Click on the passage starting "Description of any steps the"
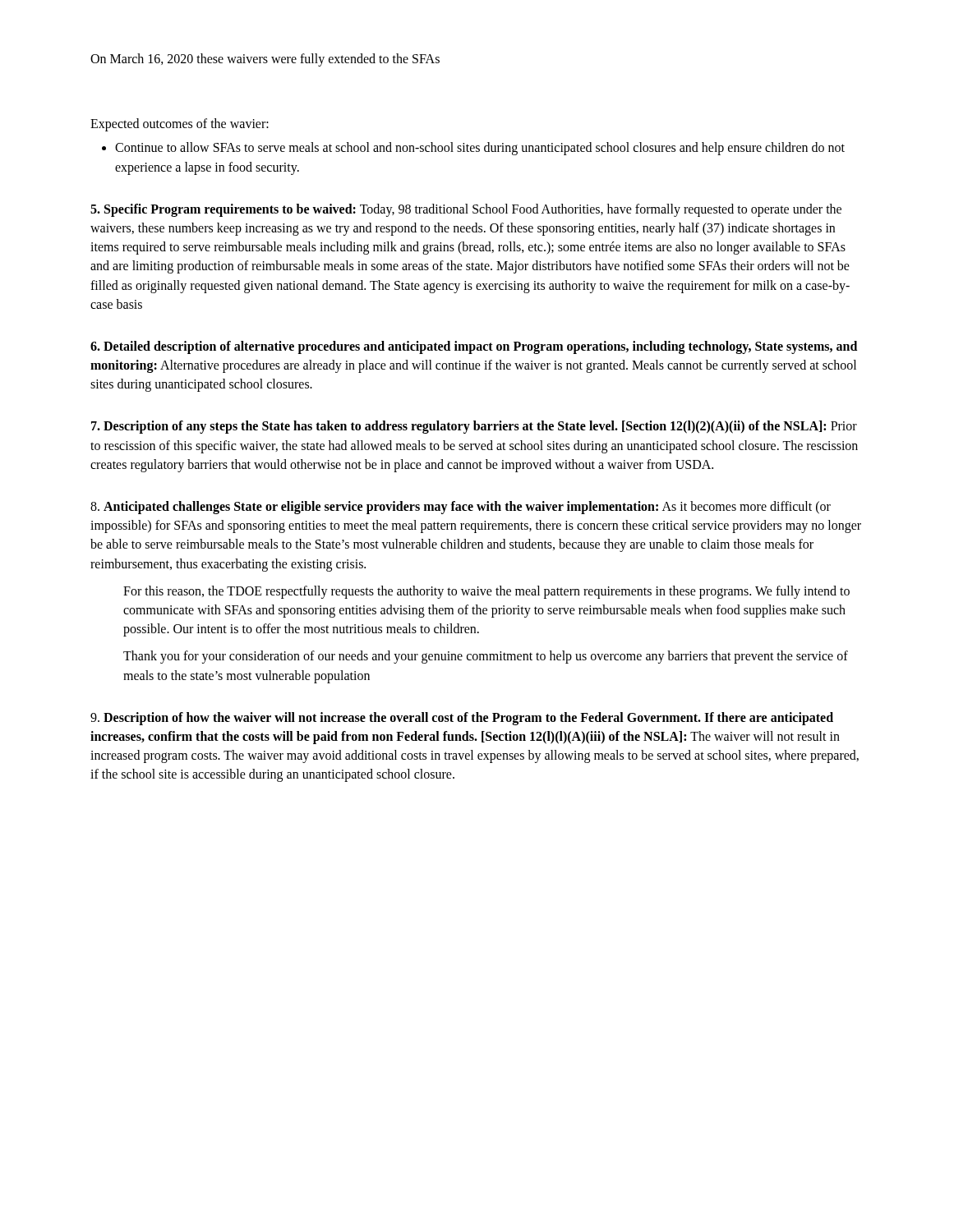This screenshot has height=1232, width=954. tap(477, 445)
